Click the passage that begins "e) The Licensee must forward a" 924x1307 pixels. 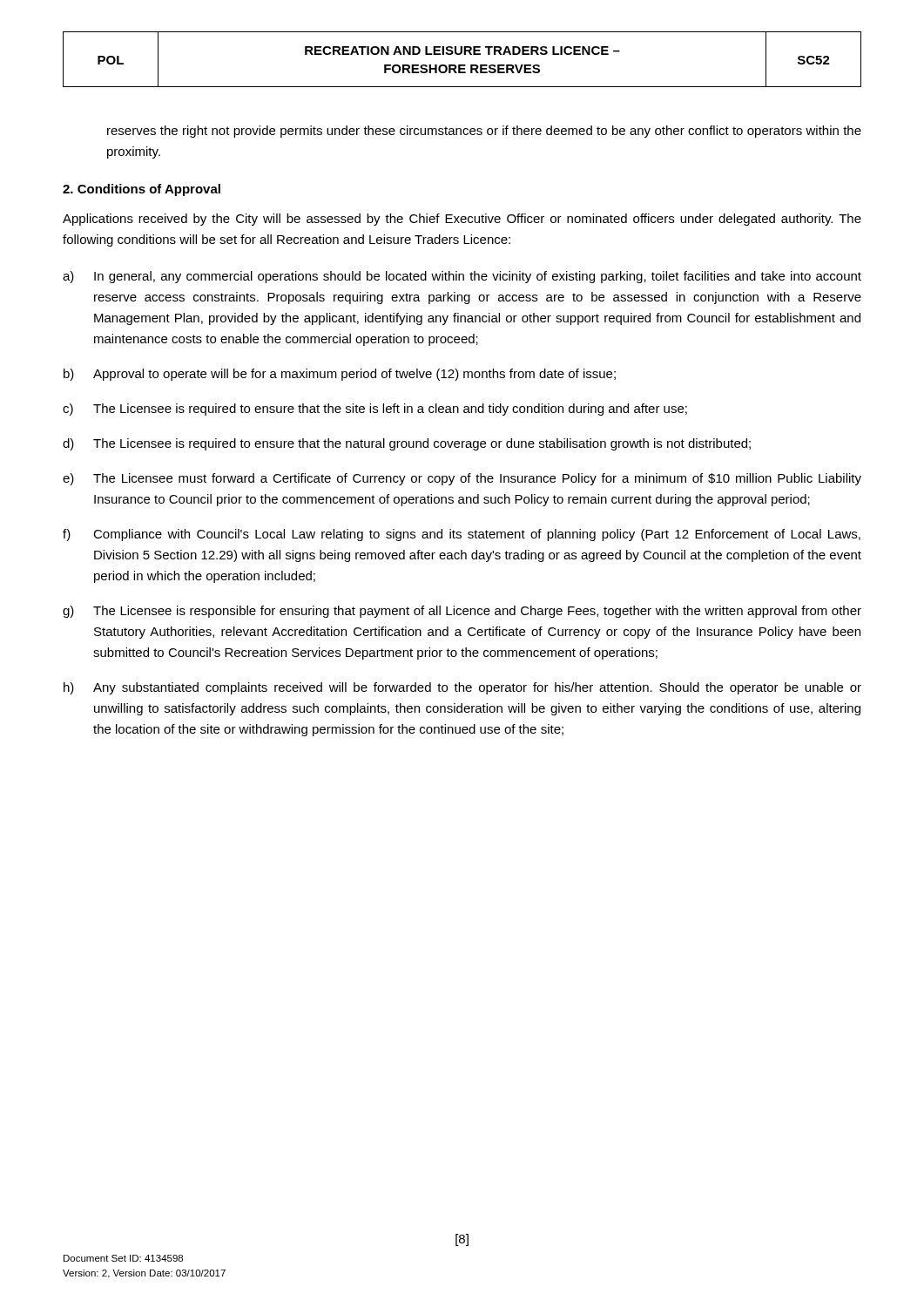(462, 489)
